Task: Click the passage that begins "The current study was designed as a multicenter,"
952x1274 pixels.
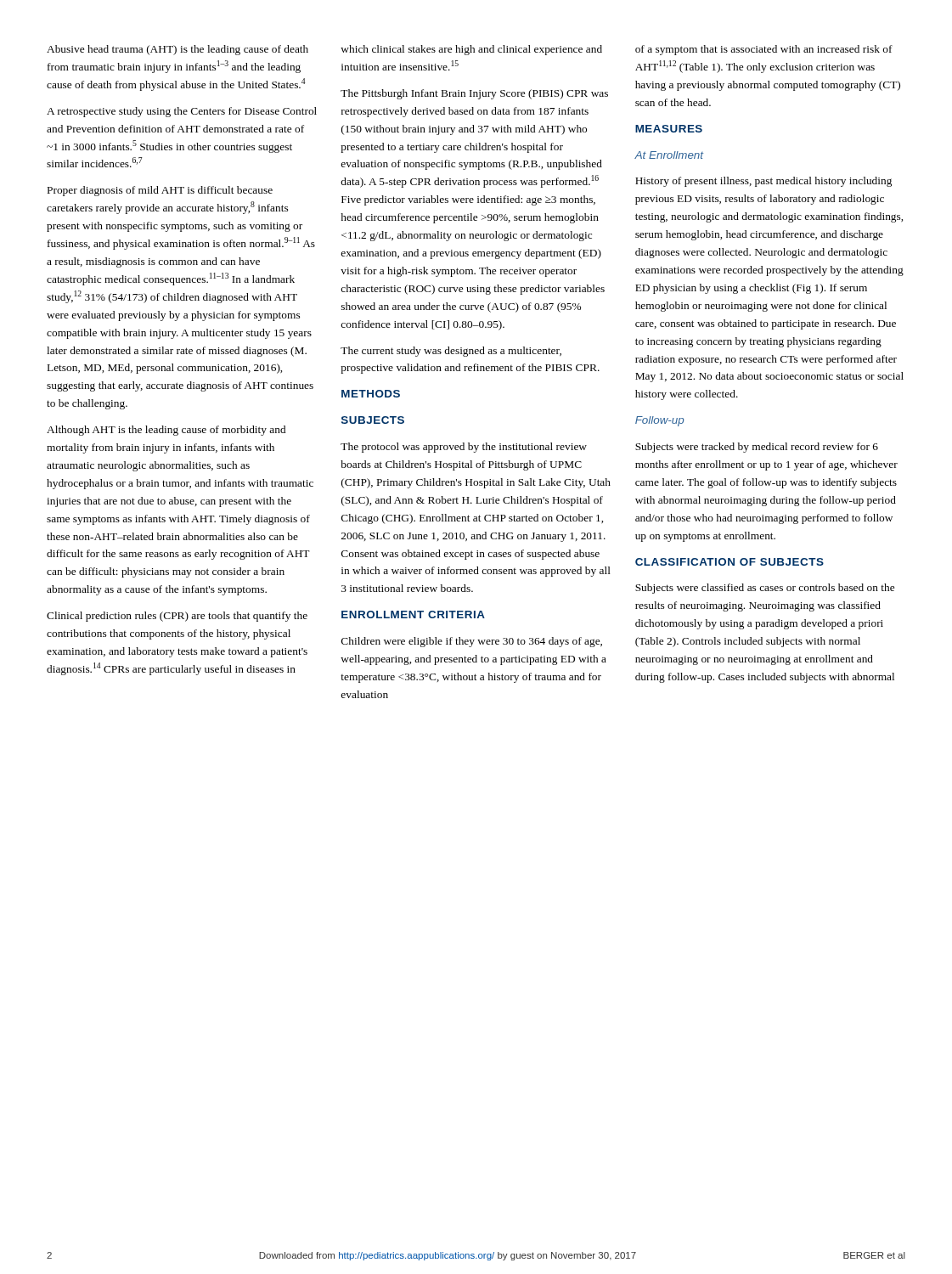Action: point(476,360)
